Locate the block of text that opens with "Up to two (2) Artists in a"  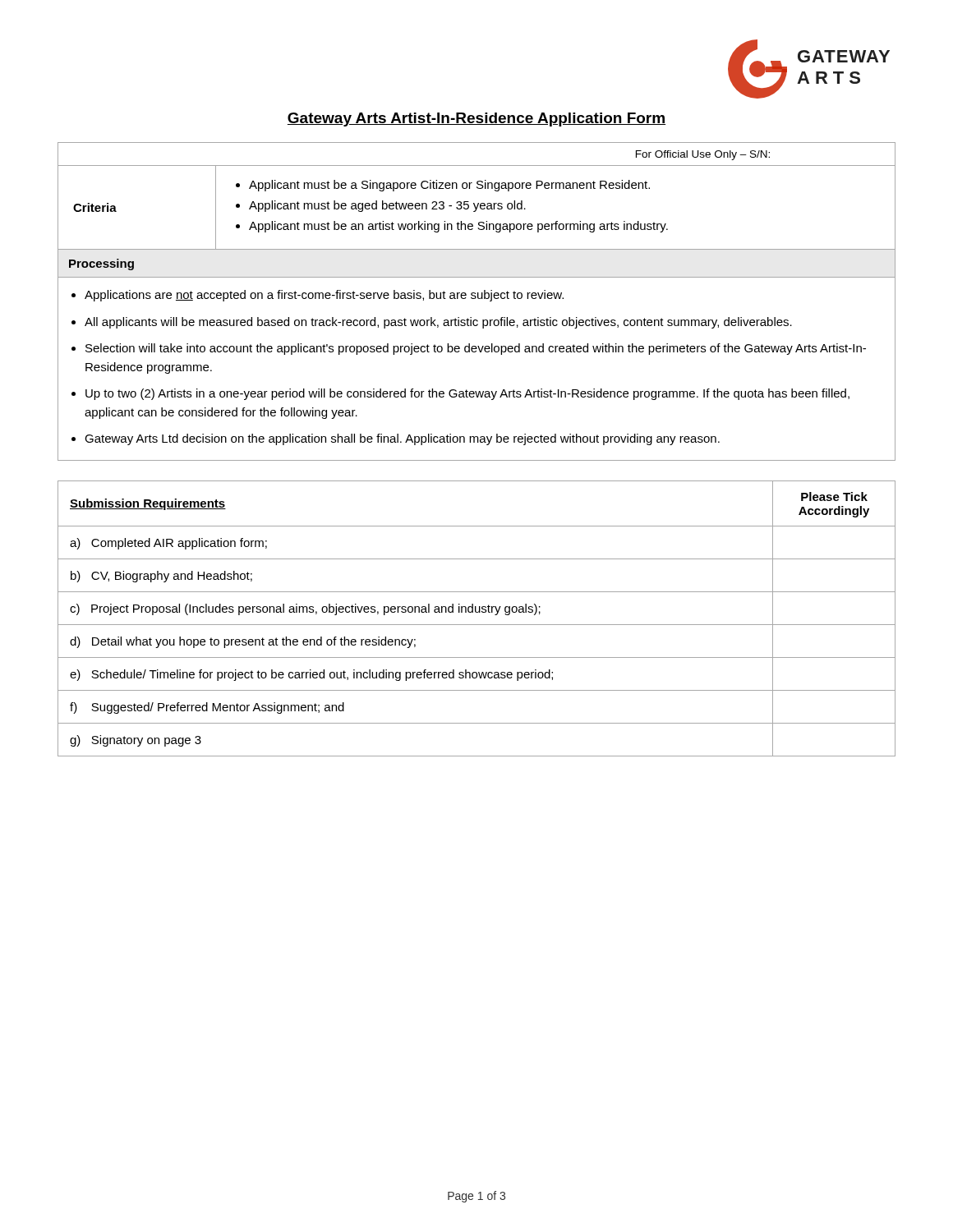pos(467,402)
